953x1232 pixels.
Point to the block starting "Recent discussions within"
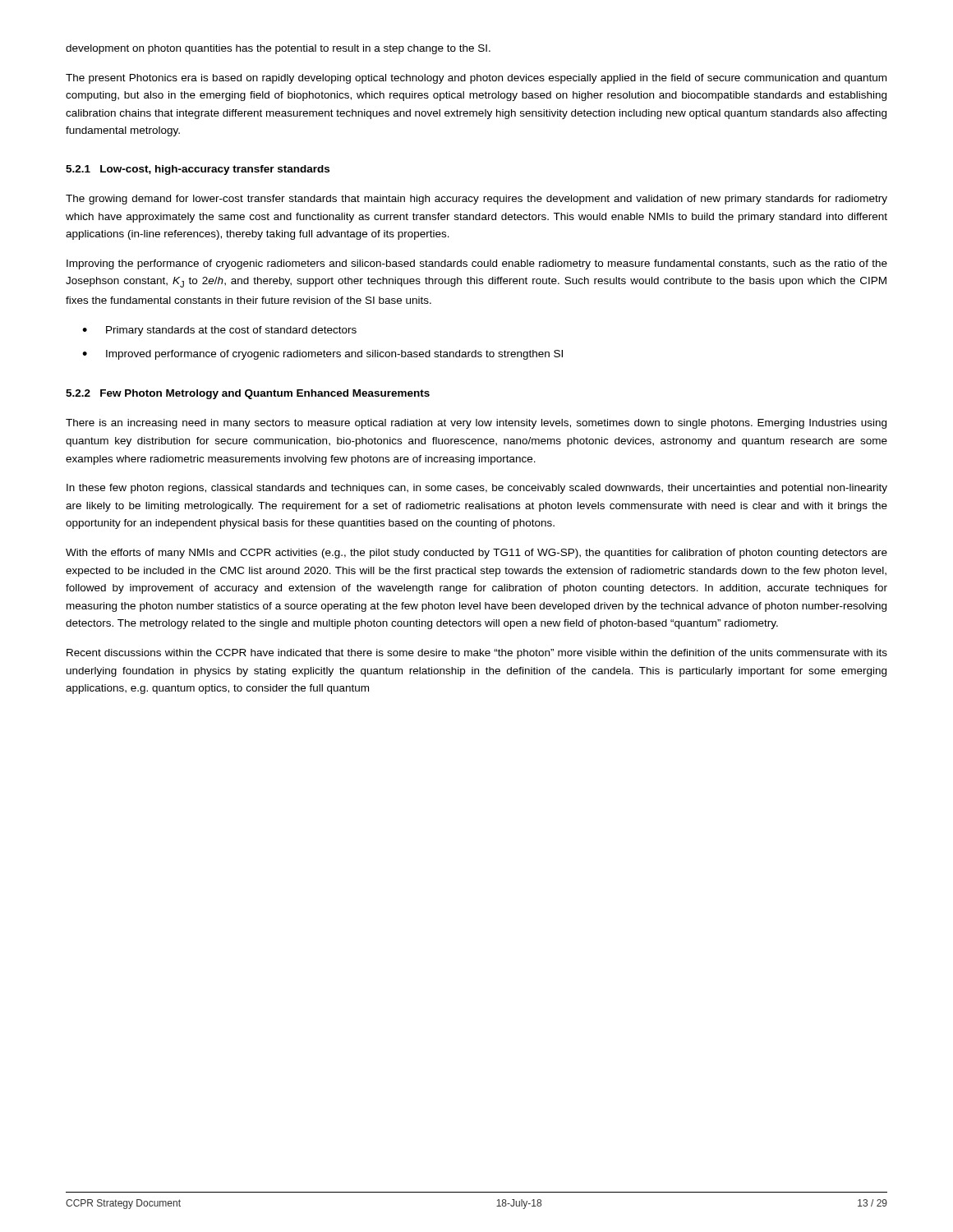point(476,670)
